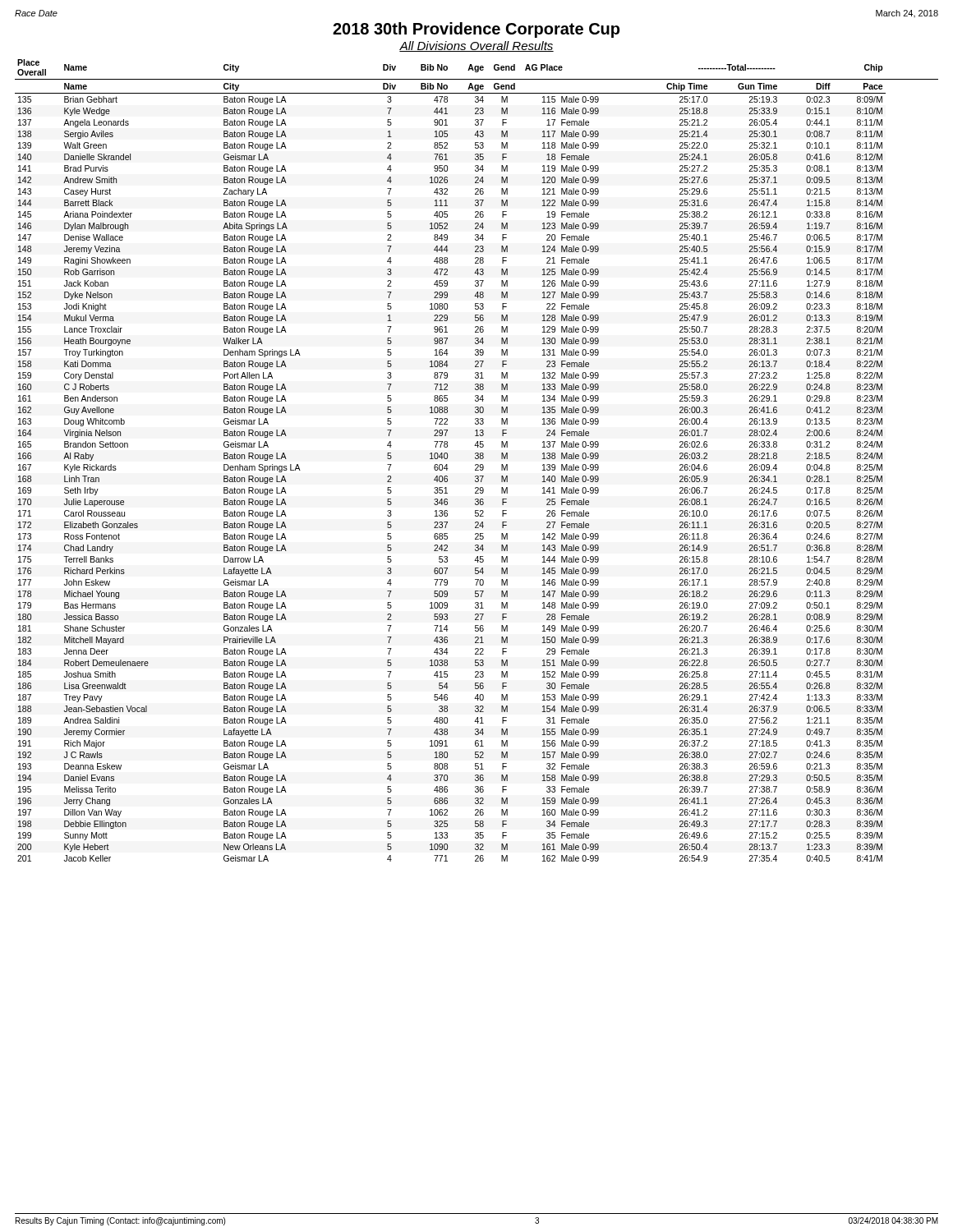Point to the section header beginning "All Divisions Overall"
The height and width of the screenshot is (1232, 953).
(476, 46)
